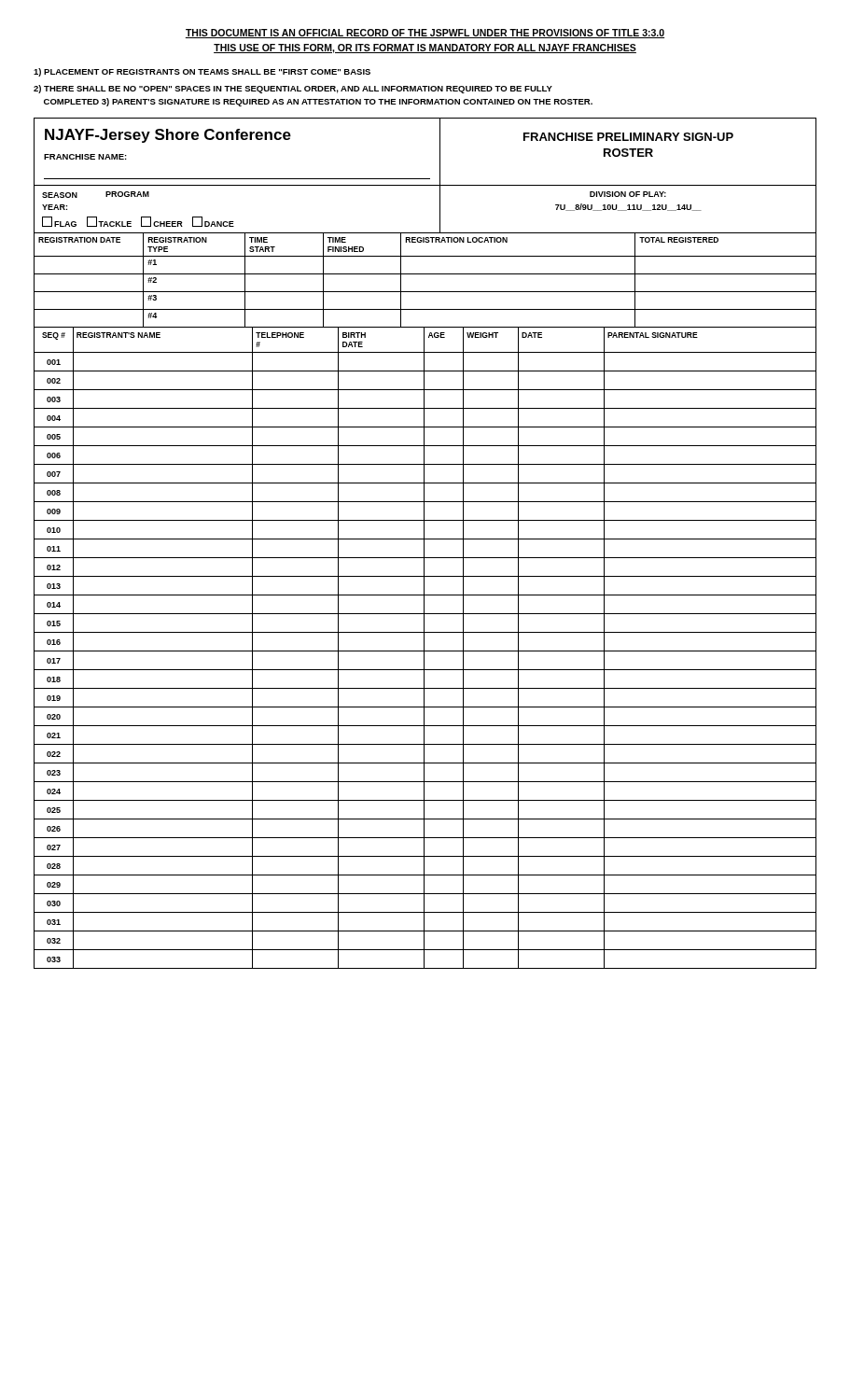
Task: Find the block on this page that starts "1) PLACEMENT OF REGISTRANTS ON TEAMS SHALL BE"
Action: (x=425, y=87)
